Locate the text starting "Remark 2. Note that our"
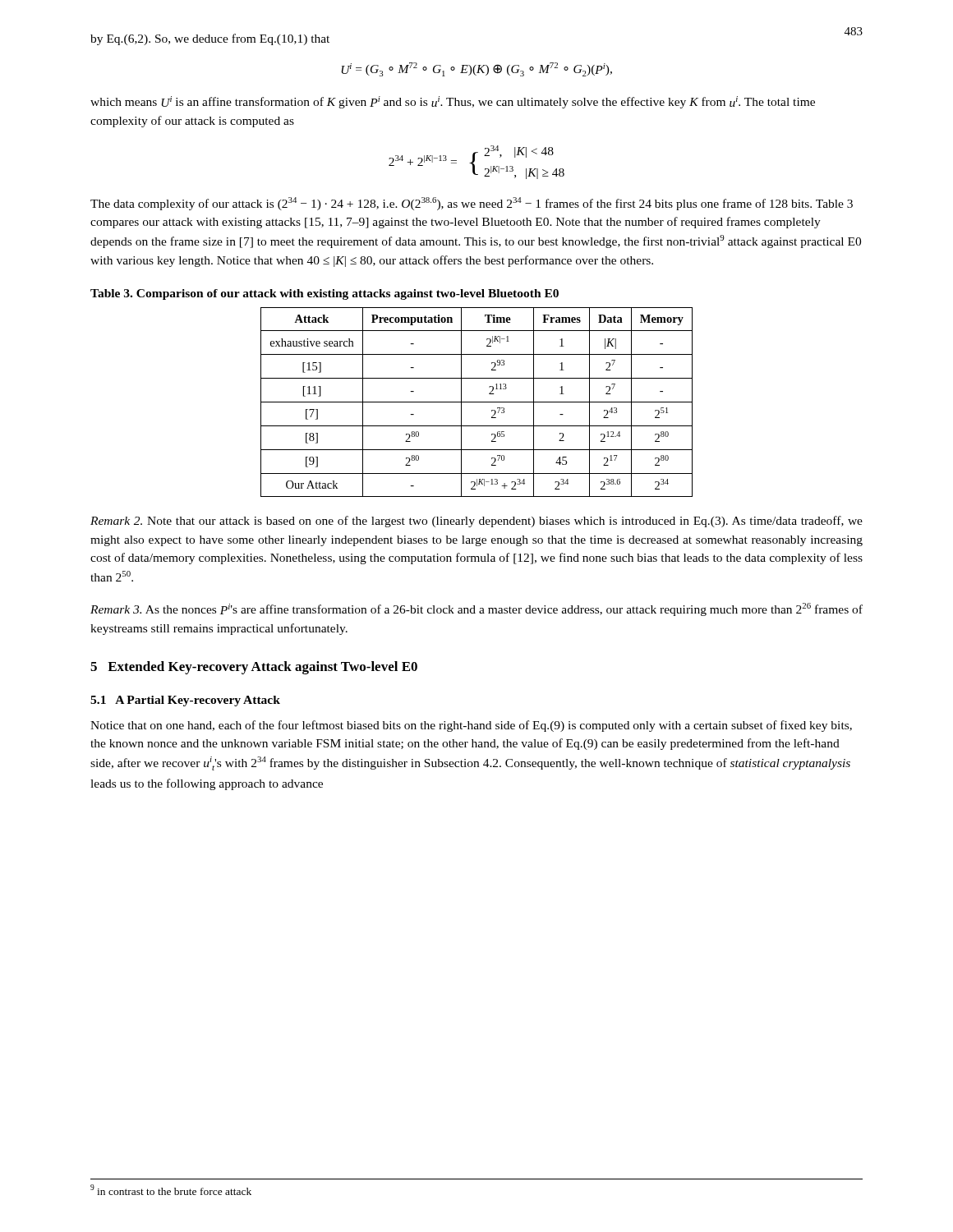The image size is (953, 1232). click(476, 549)
